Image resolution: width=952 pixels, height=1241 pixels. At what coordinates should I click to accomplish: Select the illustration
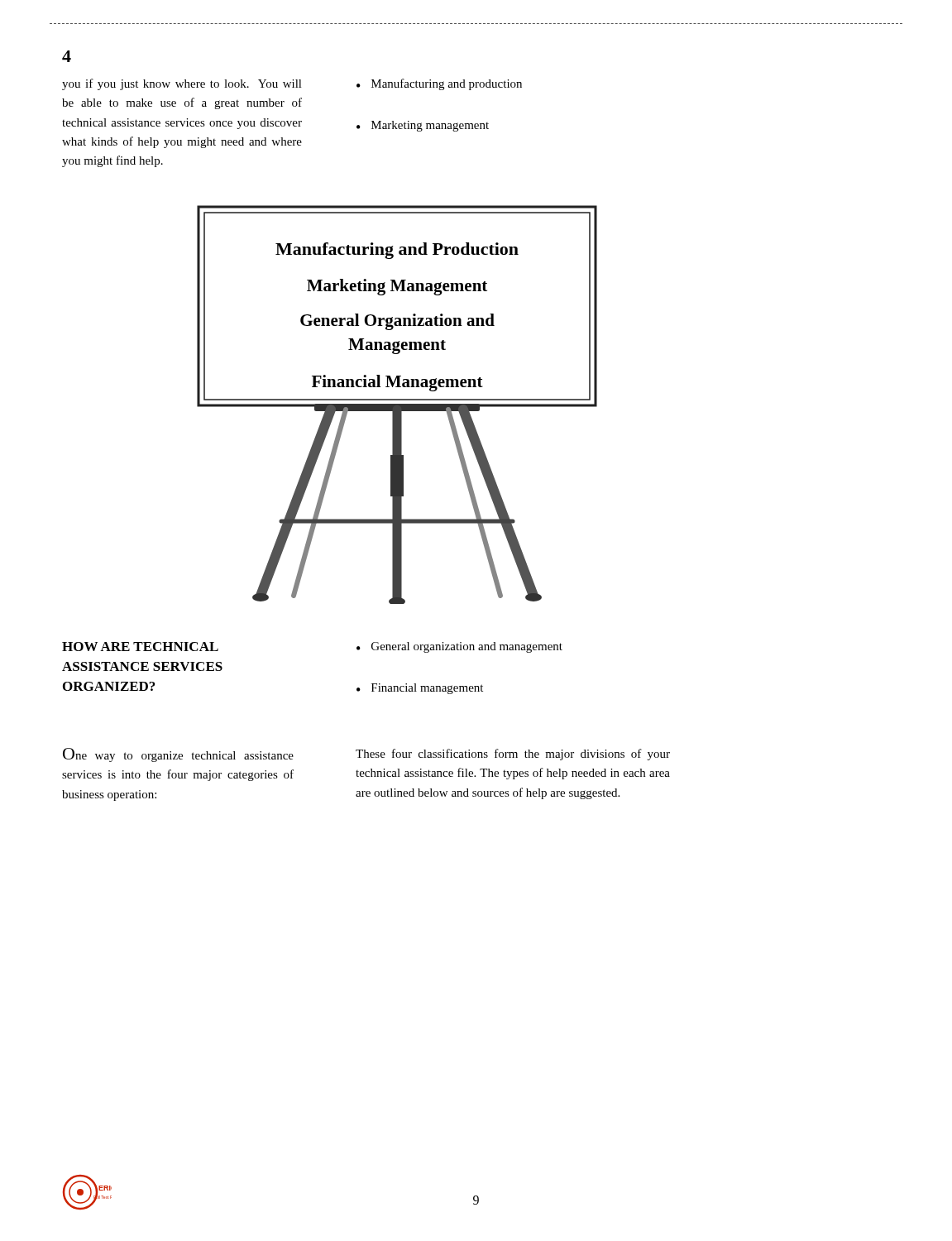tap(397, 401)
